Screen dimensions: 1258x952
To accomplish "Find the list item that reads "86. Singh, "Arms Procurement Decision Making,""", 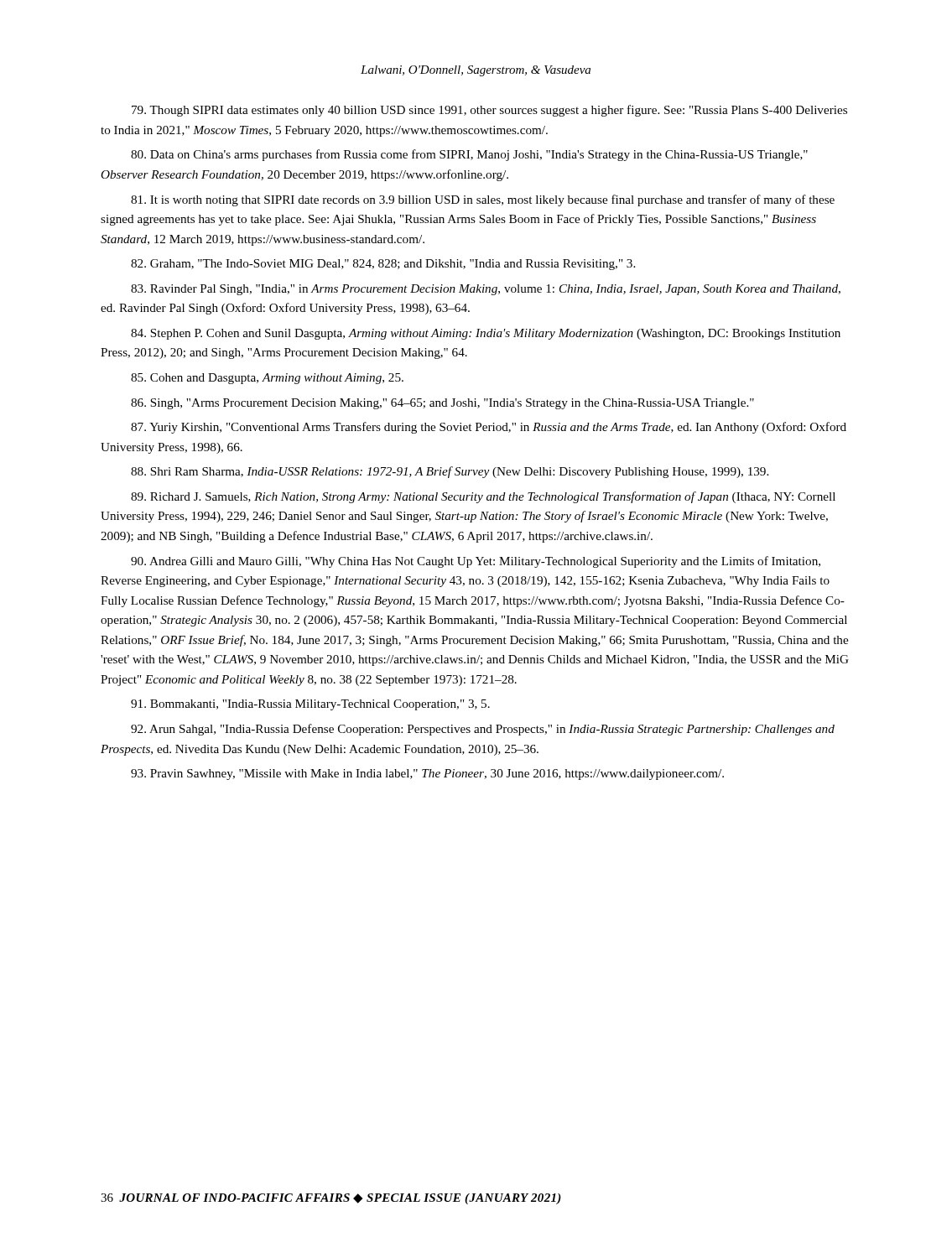I will click(443, 402).
